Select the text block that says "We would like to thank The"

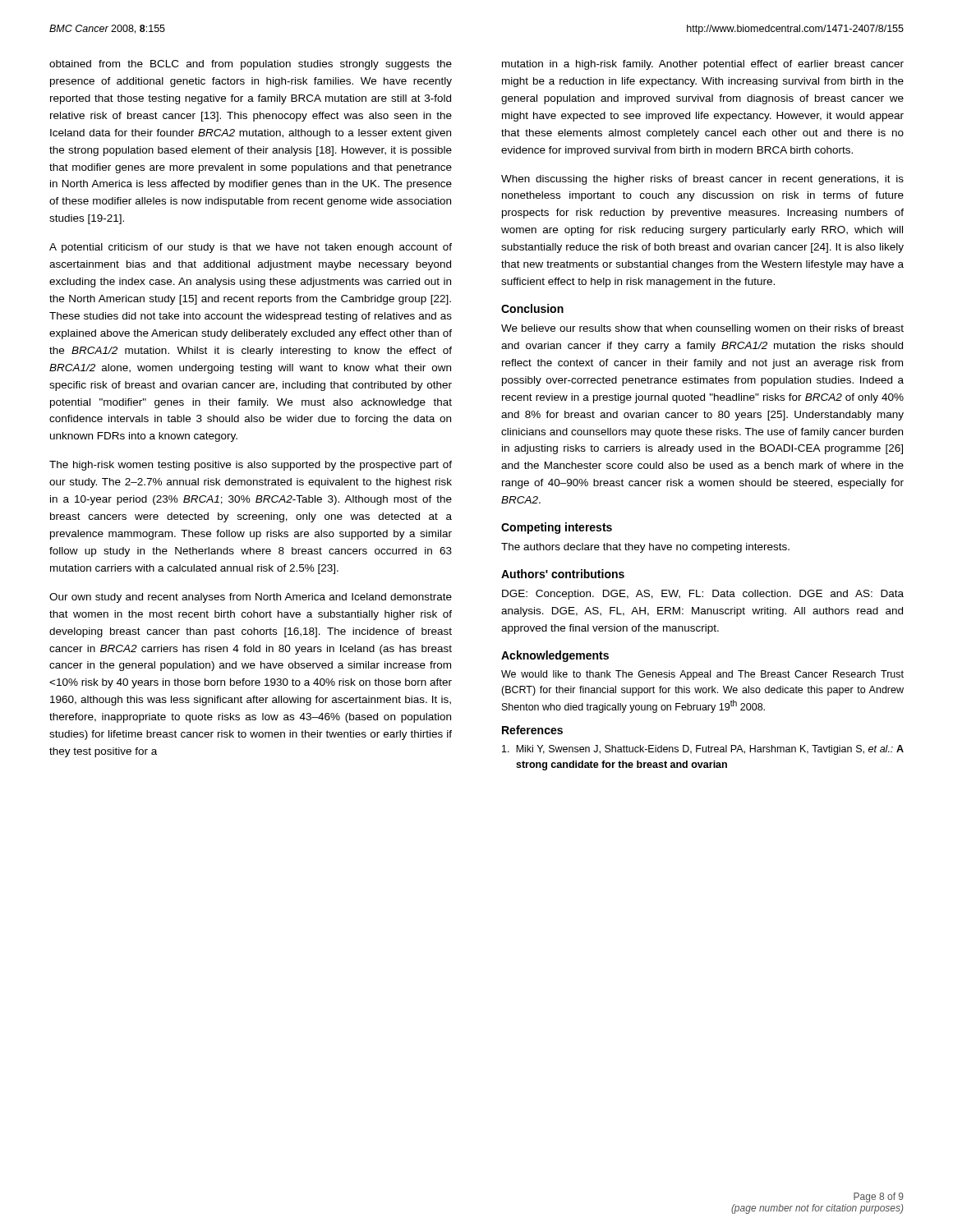coord(702,691)
